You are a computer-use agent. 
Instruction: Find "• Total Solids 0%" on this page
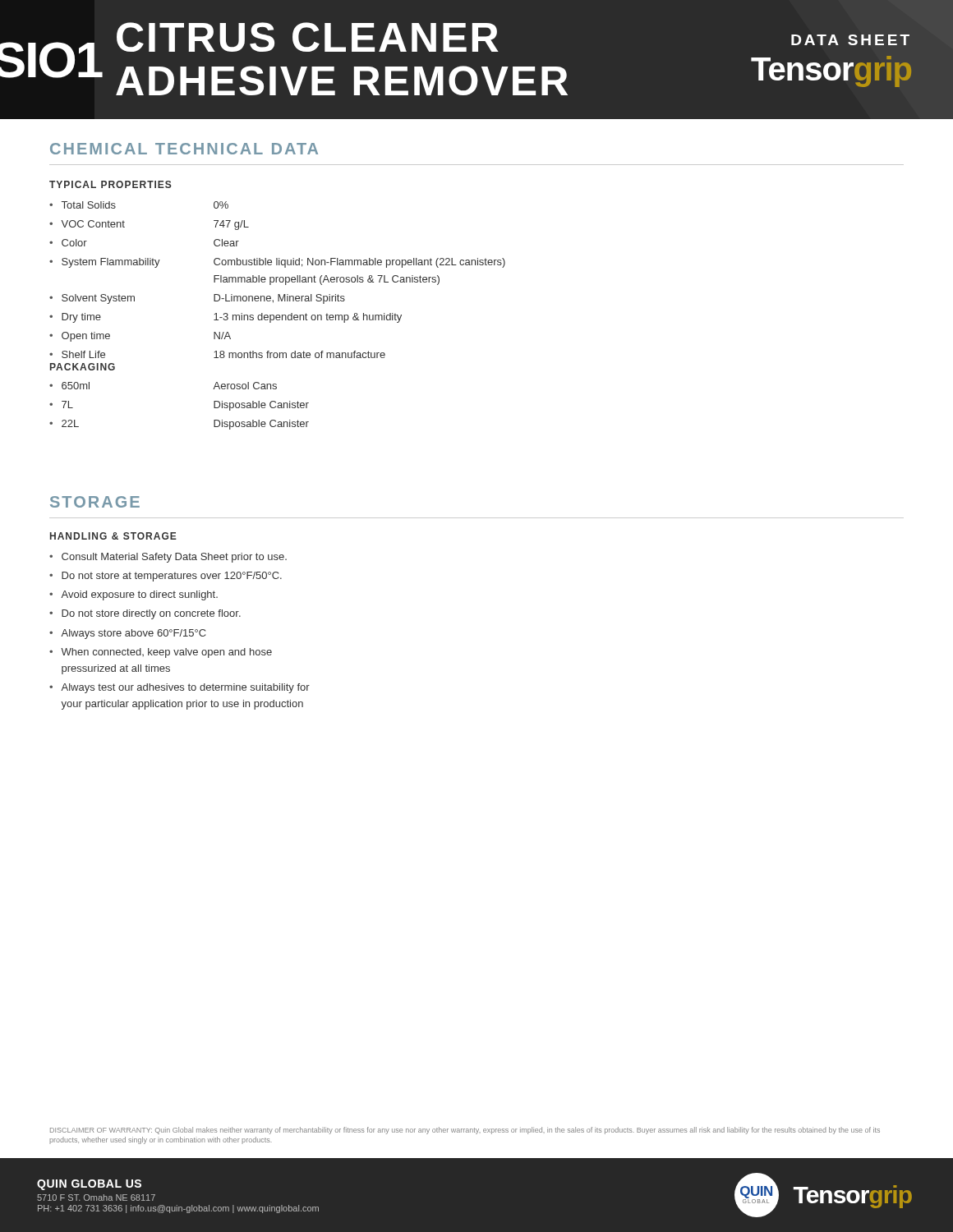90,205
